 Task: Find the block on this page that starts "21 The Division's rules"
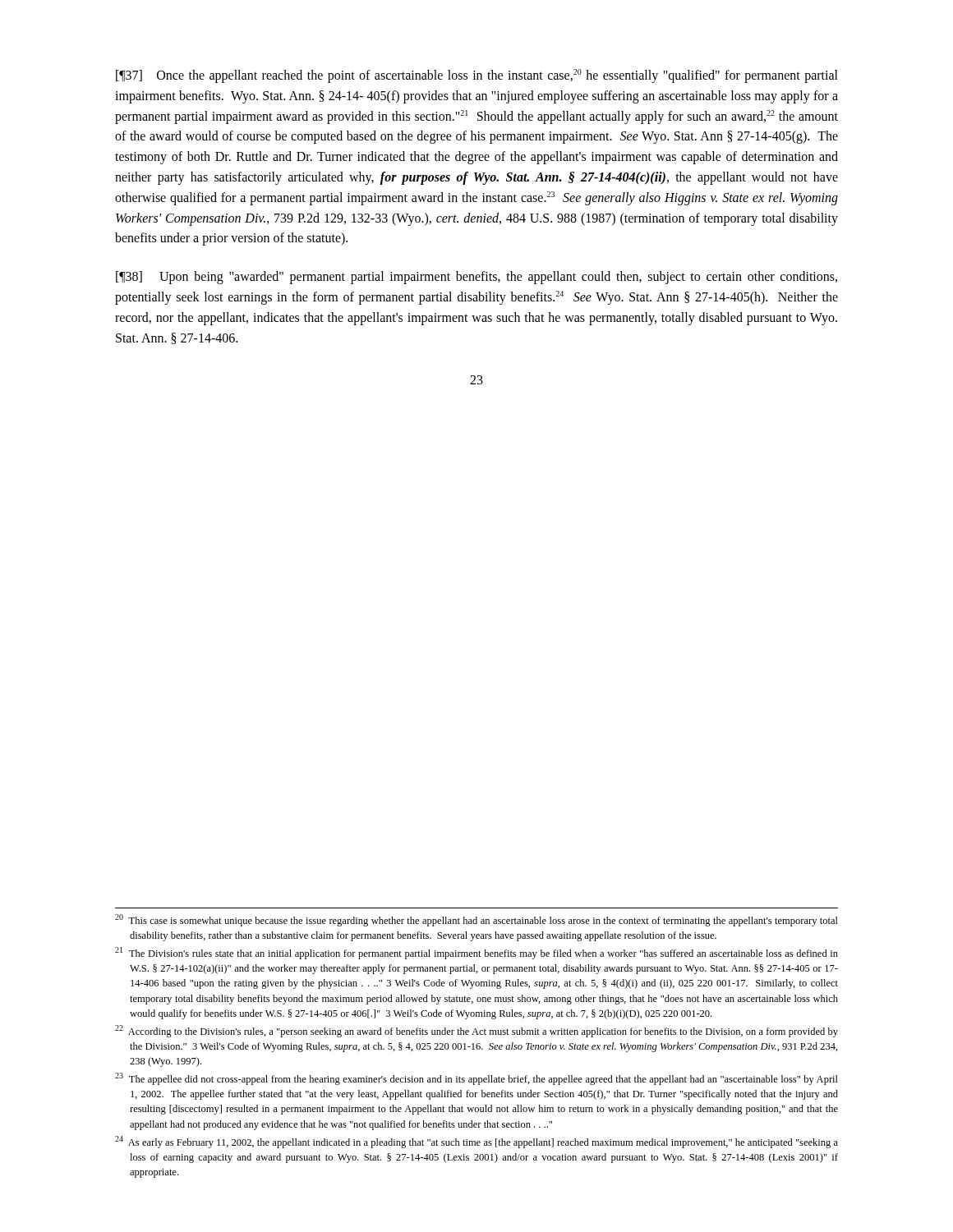pyautogui.click(x=476, y=983)
